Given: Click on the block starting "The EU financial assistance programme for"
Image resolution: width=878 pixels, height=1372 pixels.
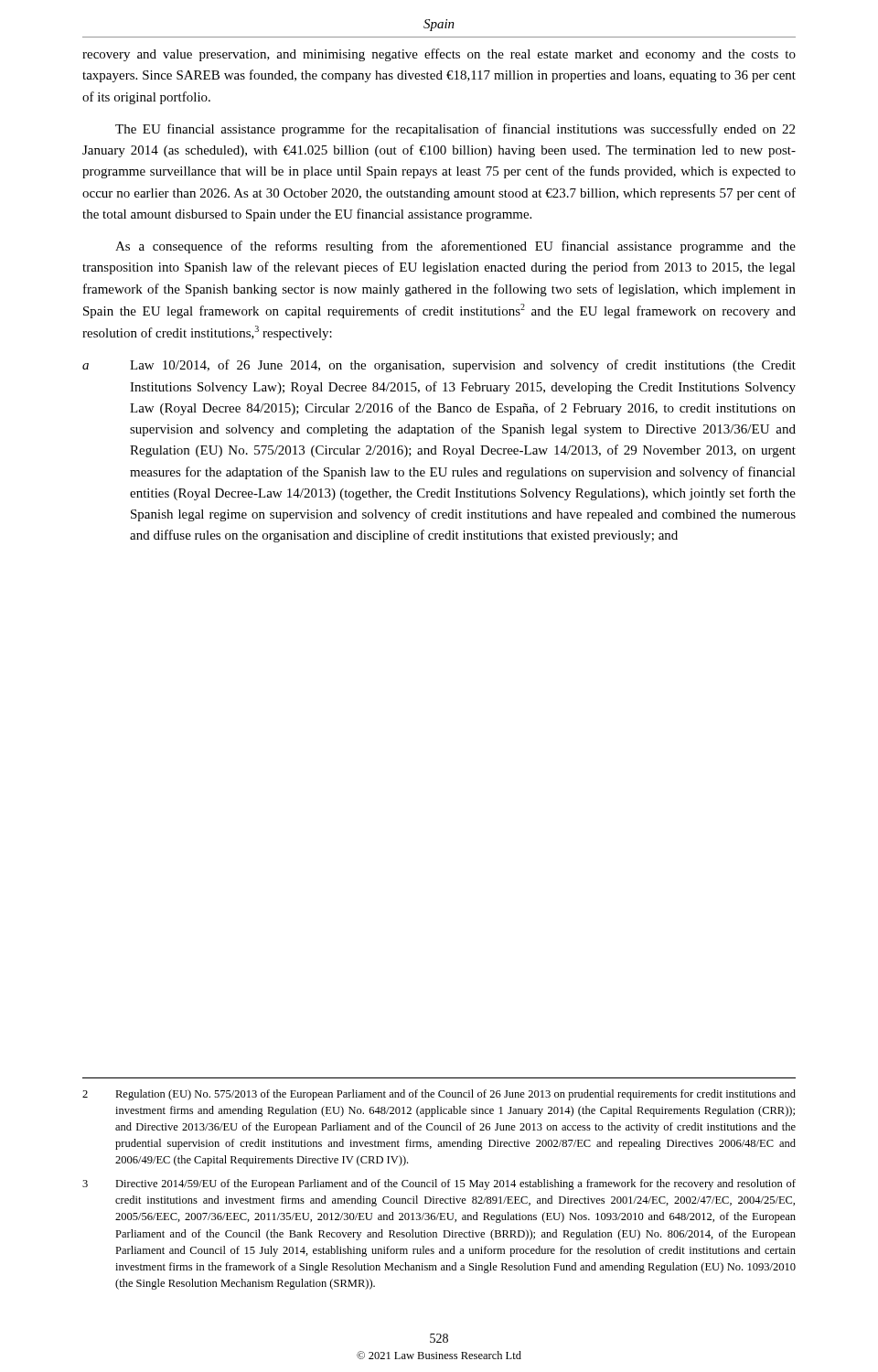Looking at the screenshot, I should (439, 172).
